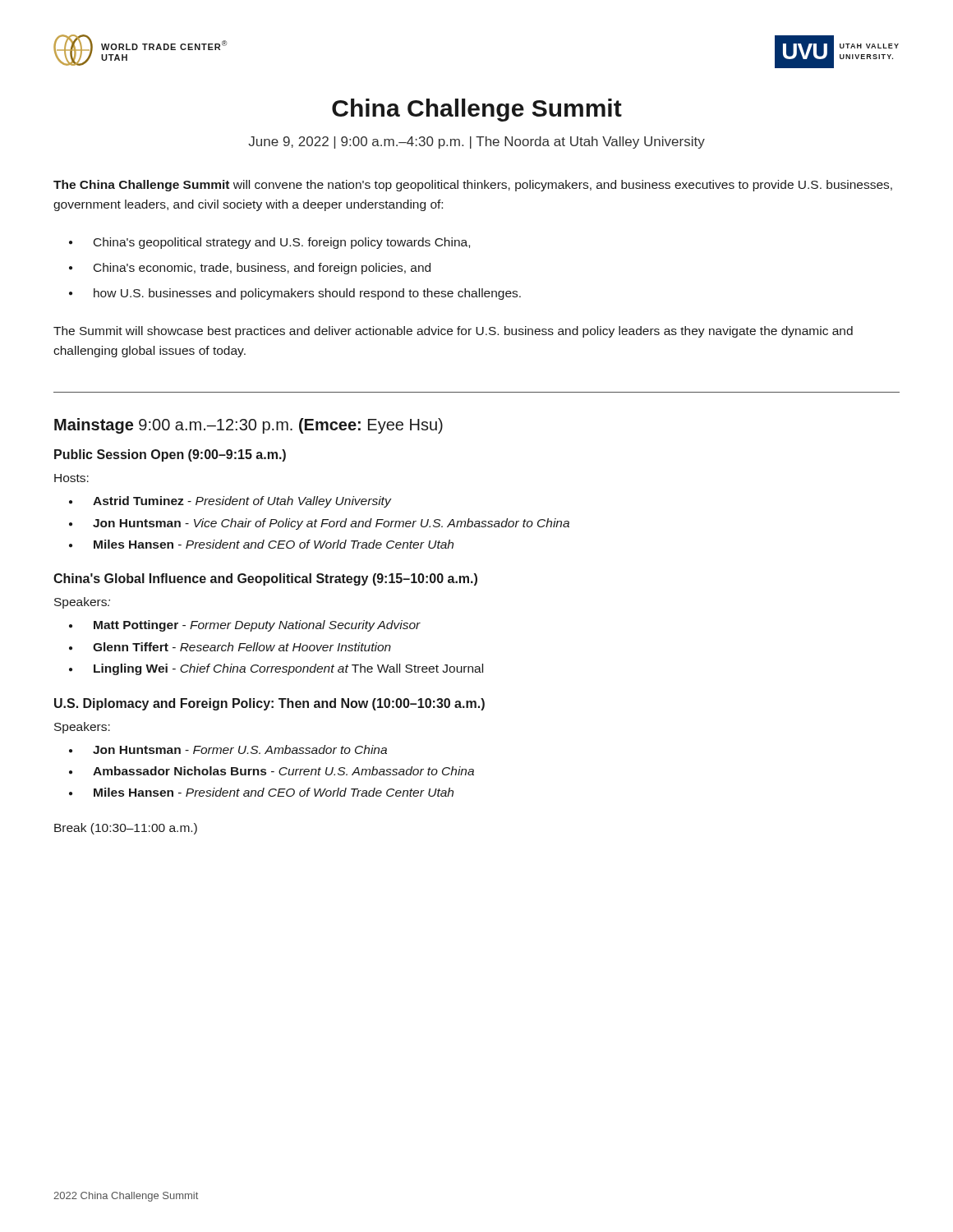This screenshot has height=1232, width=953.
Task: Point to the block starting "Break (10:30–11:00 a.m.)"
Action: 126,829
